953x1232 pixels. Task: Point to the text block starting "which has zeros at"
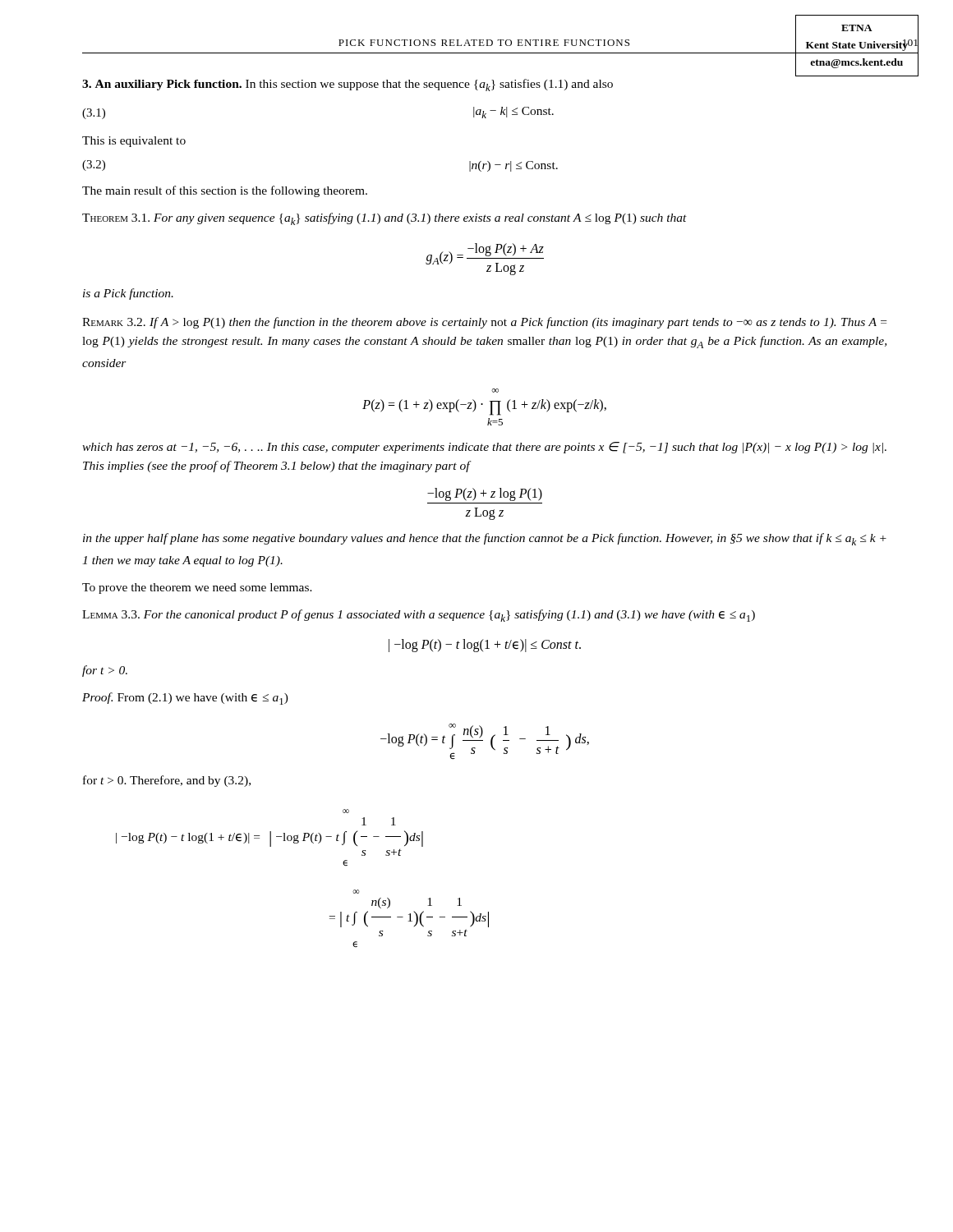coord(485,456)
